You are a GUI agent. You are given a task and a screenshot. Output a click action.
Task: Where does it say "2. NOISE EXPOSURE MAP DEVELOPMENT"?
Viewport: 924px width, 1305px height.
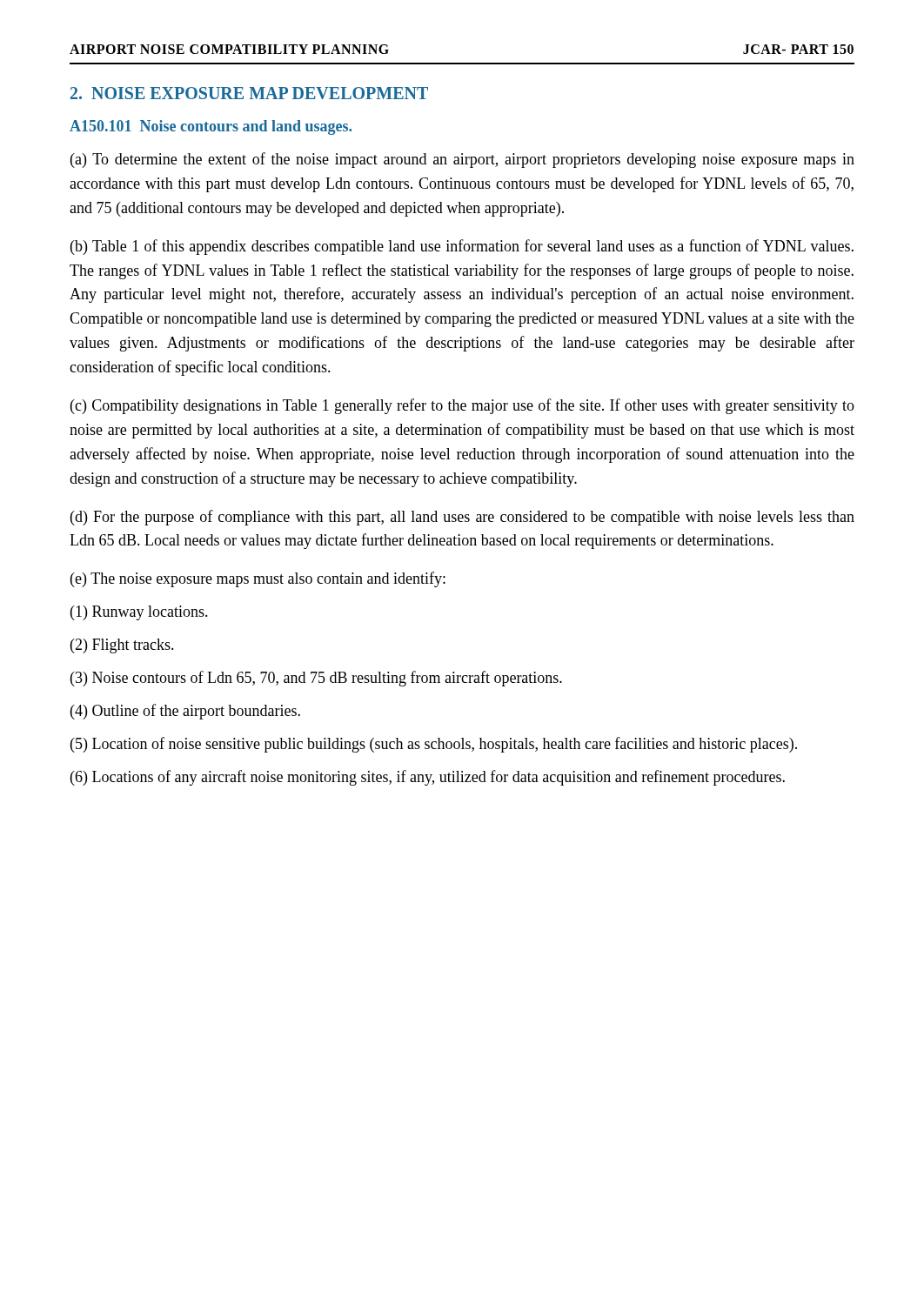(x=249, y=93)
